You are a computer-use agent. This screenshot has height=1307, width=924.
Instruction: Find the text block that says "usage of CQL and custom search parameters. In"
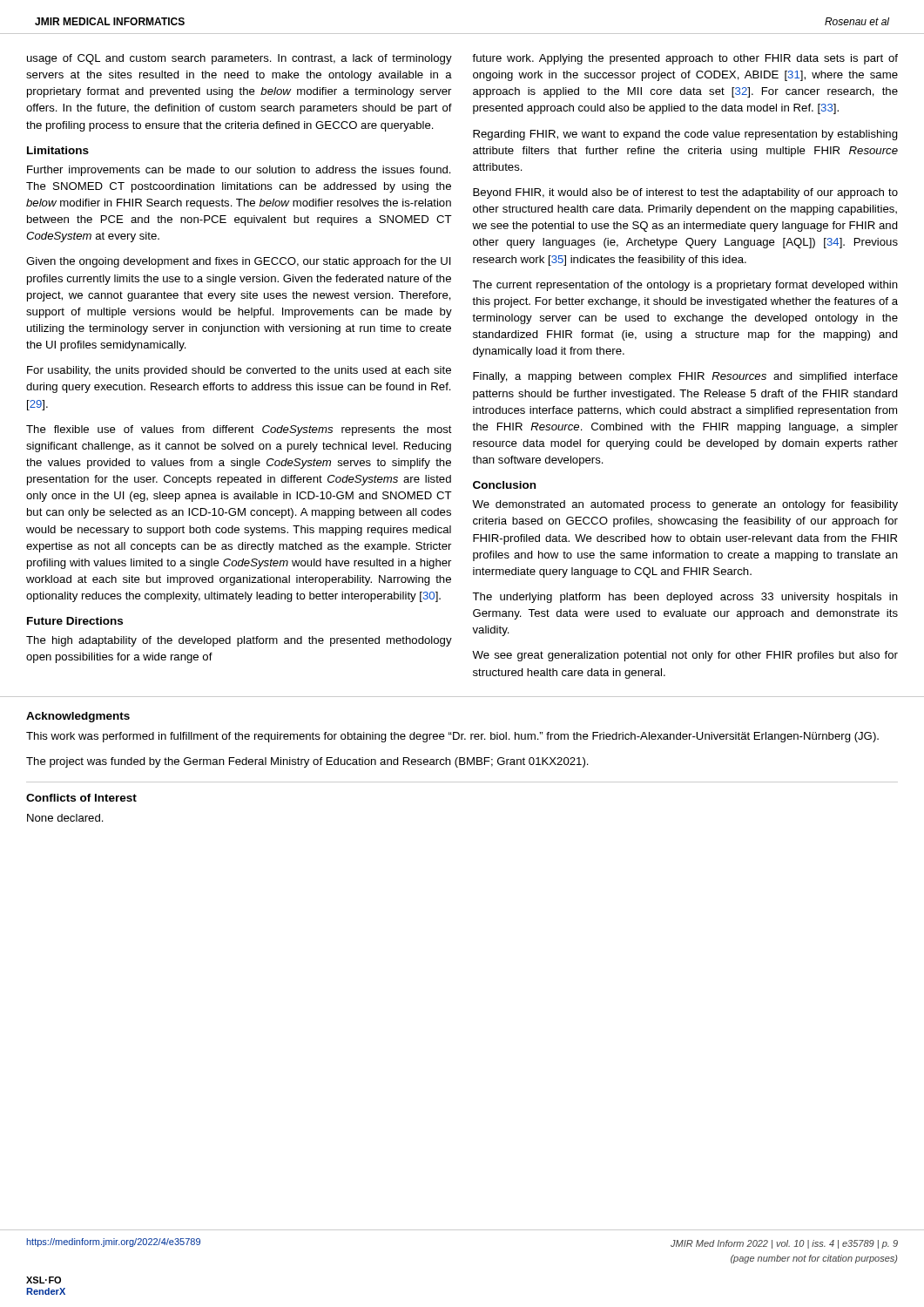239,91
